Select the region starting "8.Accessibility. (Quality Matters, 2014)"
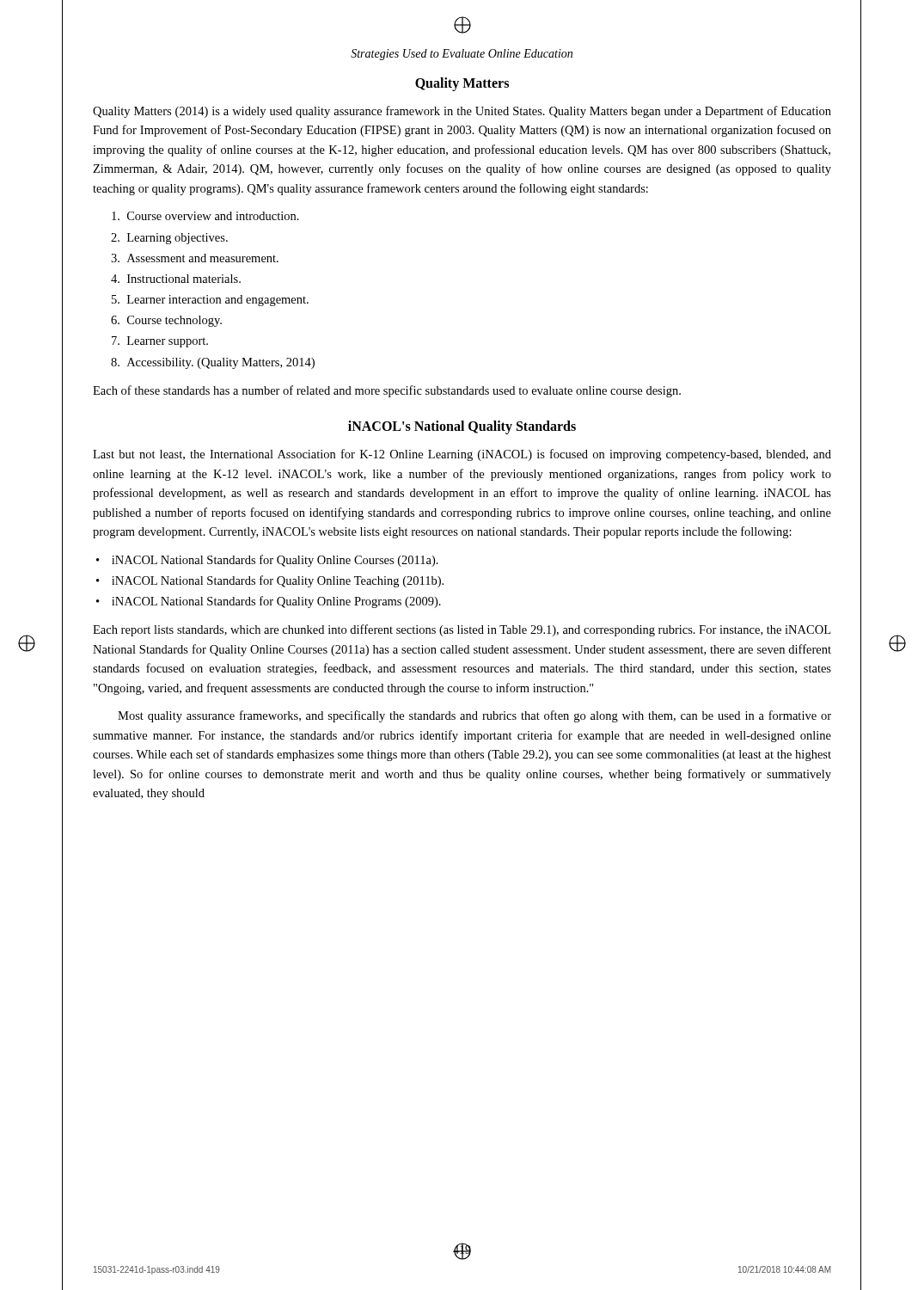The height and width of the screenshot is (1290, 924). click(213, 363)
